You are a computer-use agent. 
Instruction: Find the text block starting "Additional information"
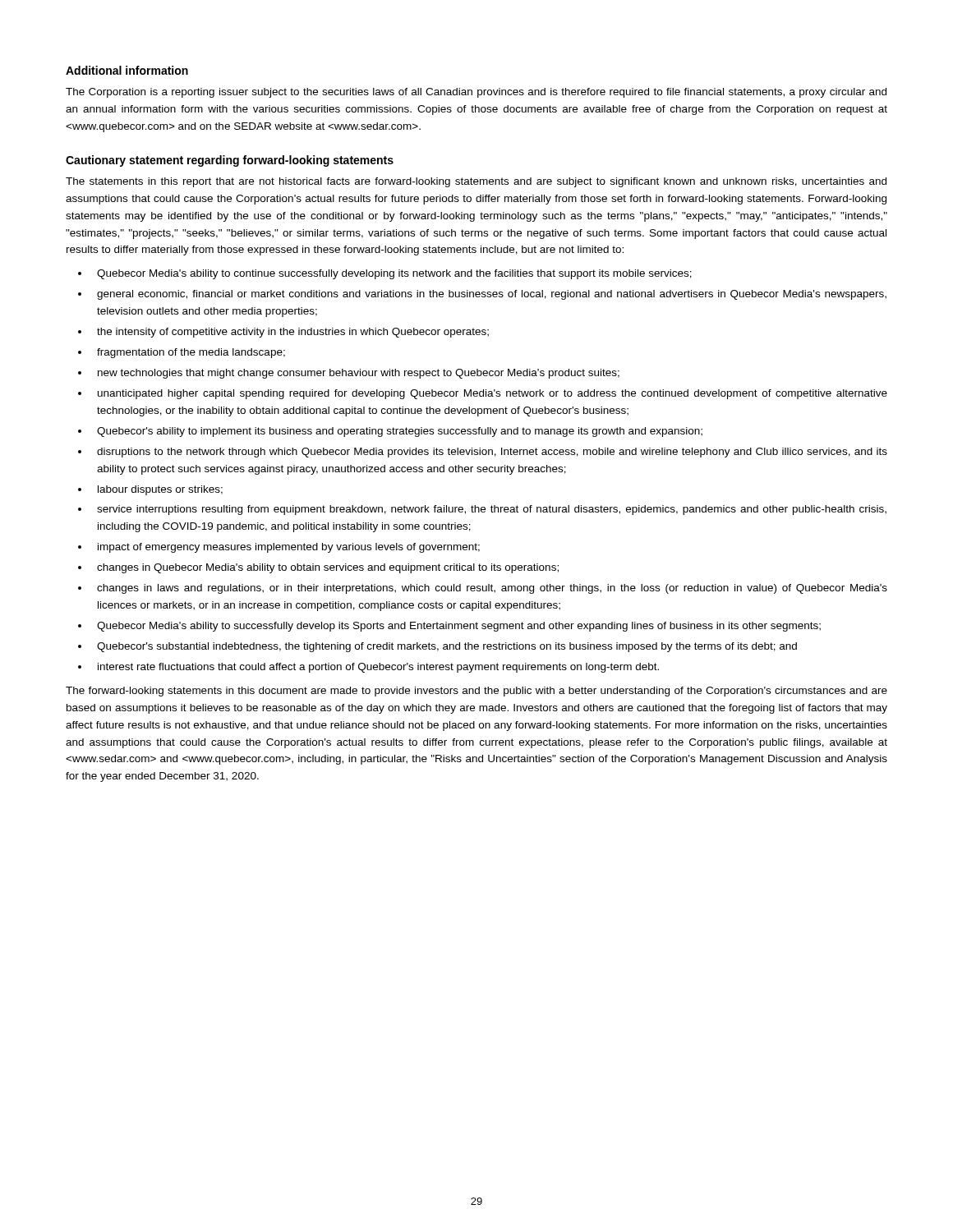point(127,71)
